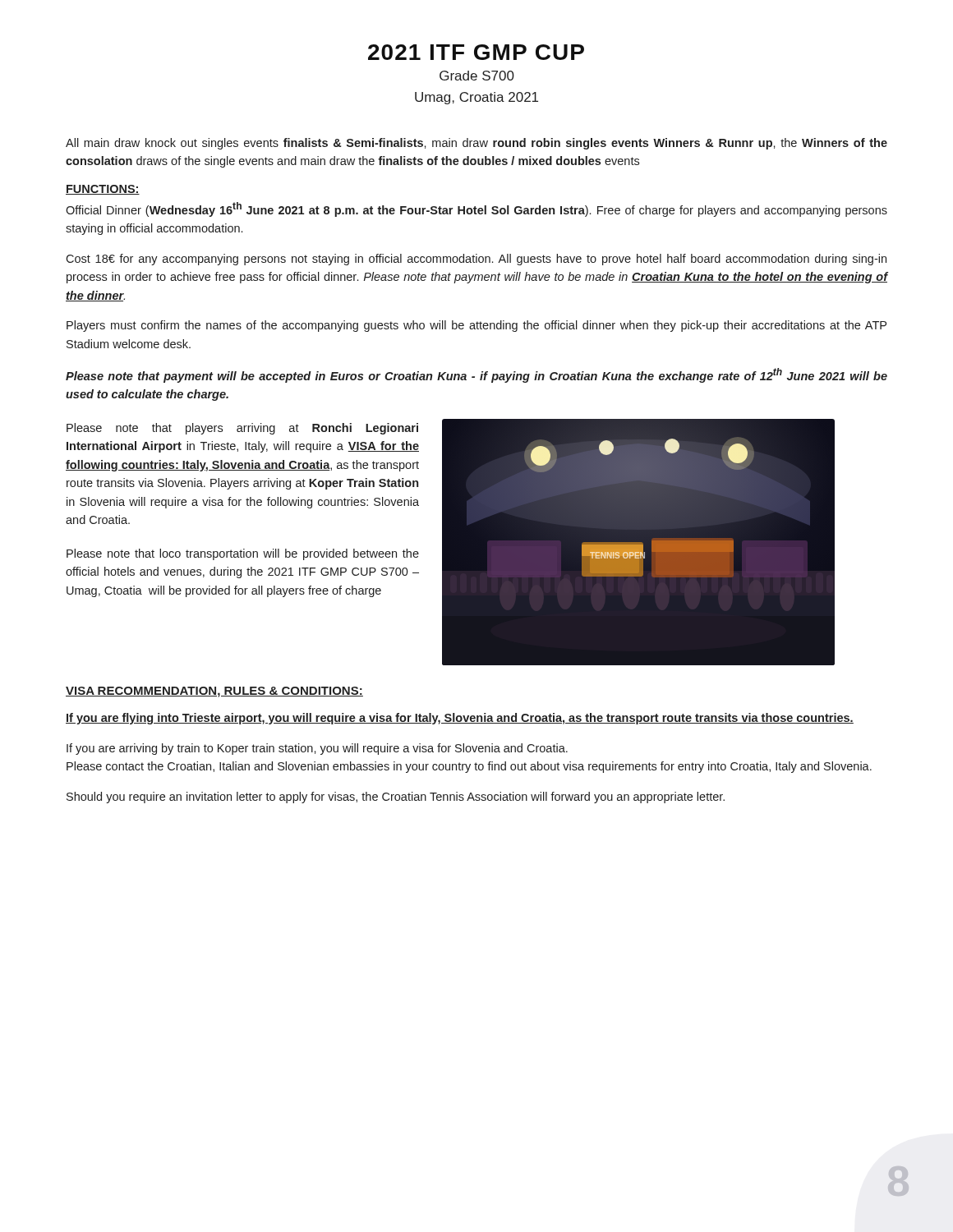
Task: Find the block on this page that starts "Cost 18€ for any accompanying persons not"
Action: pyautogui.click(x=476, y=277)
